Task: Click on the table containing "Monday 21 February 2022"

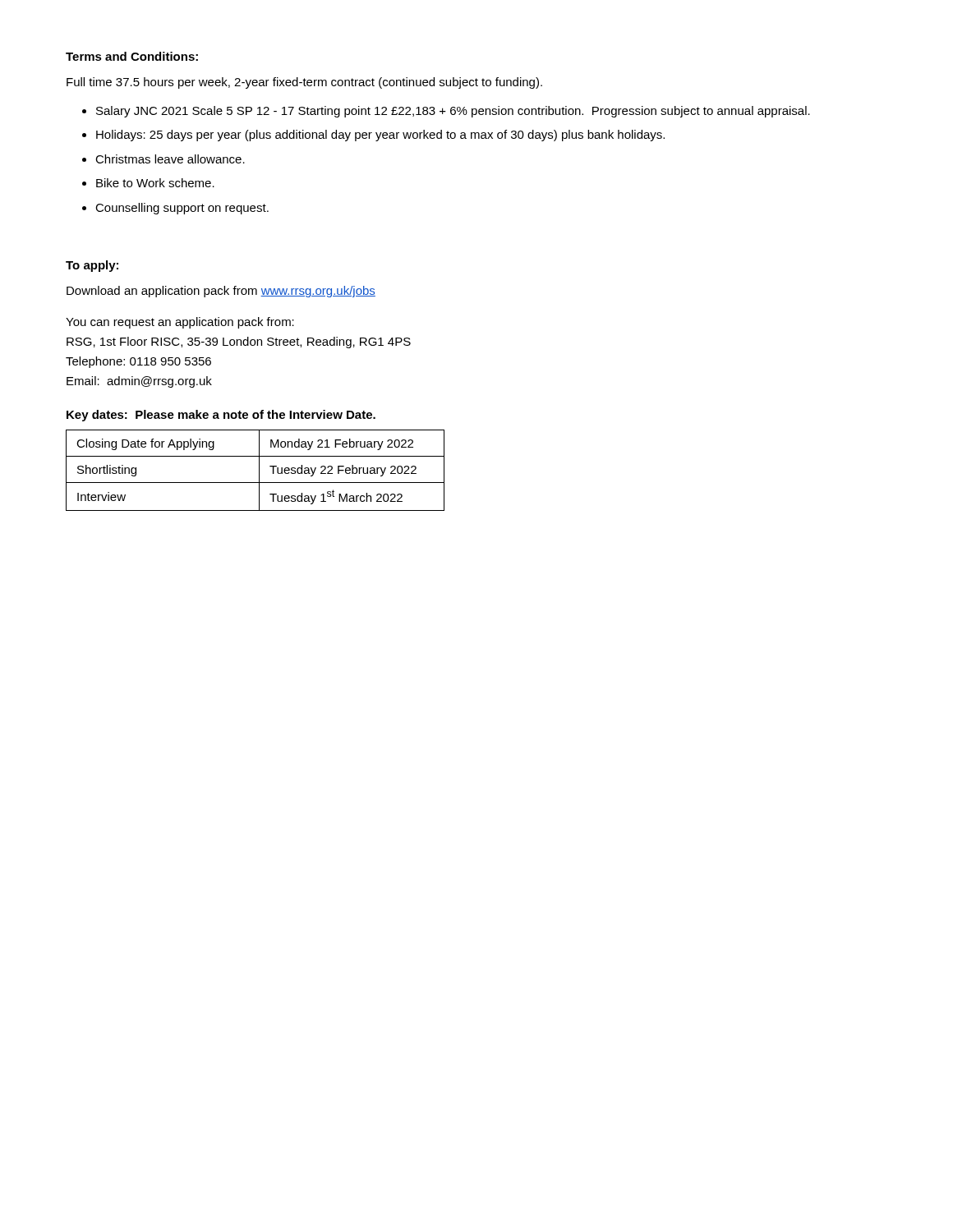Action: (476, 470)
